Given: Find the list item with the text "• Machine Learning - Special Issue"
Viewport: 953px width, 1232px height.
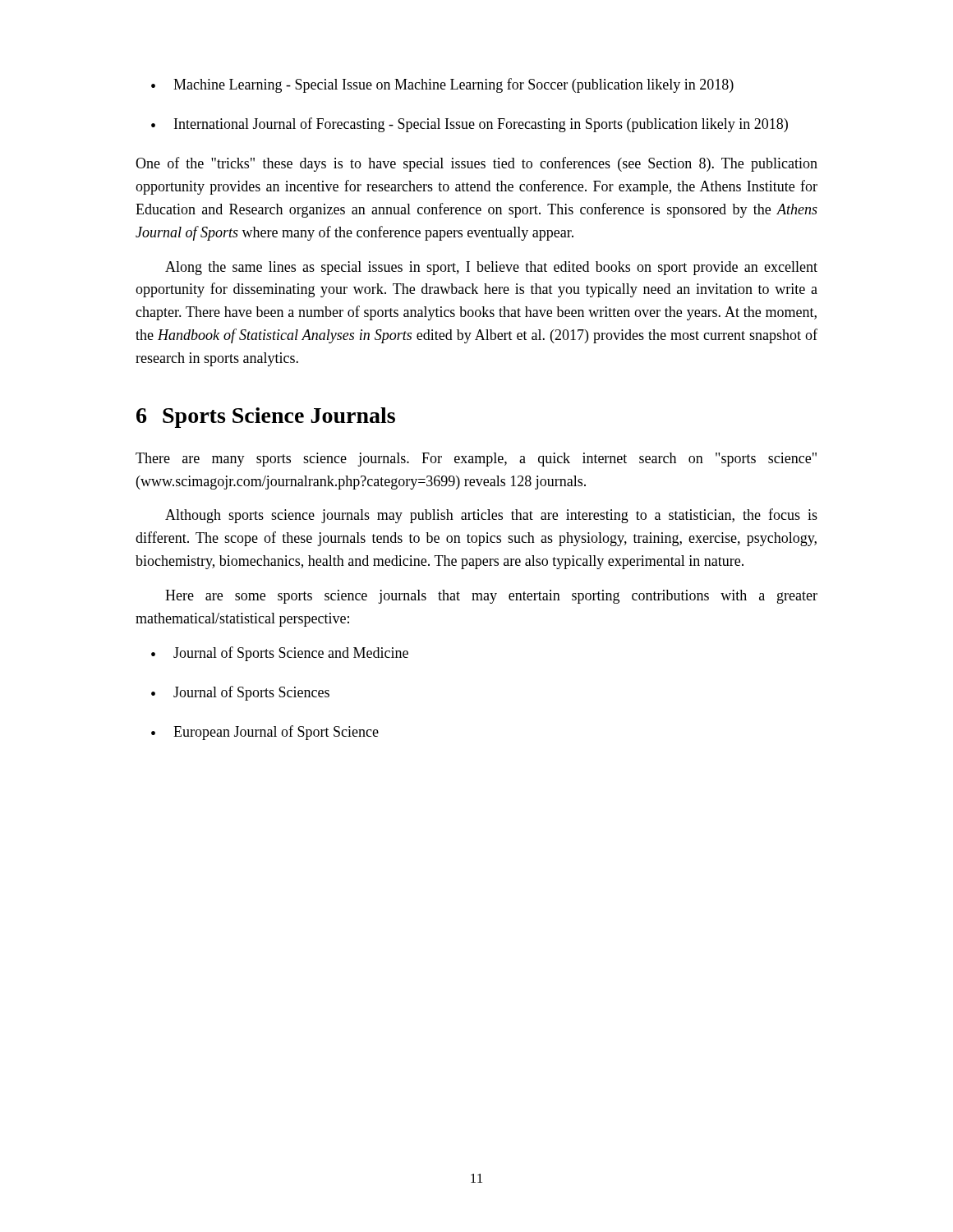Looking at the screenshot, I should [484, 86].
